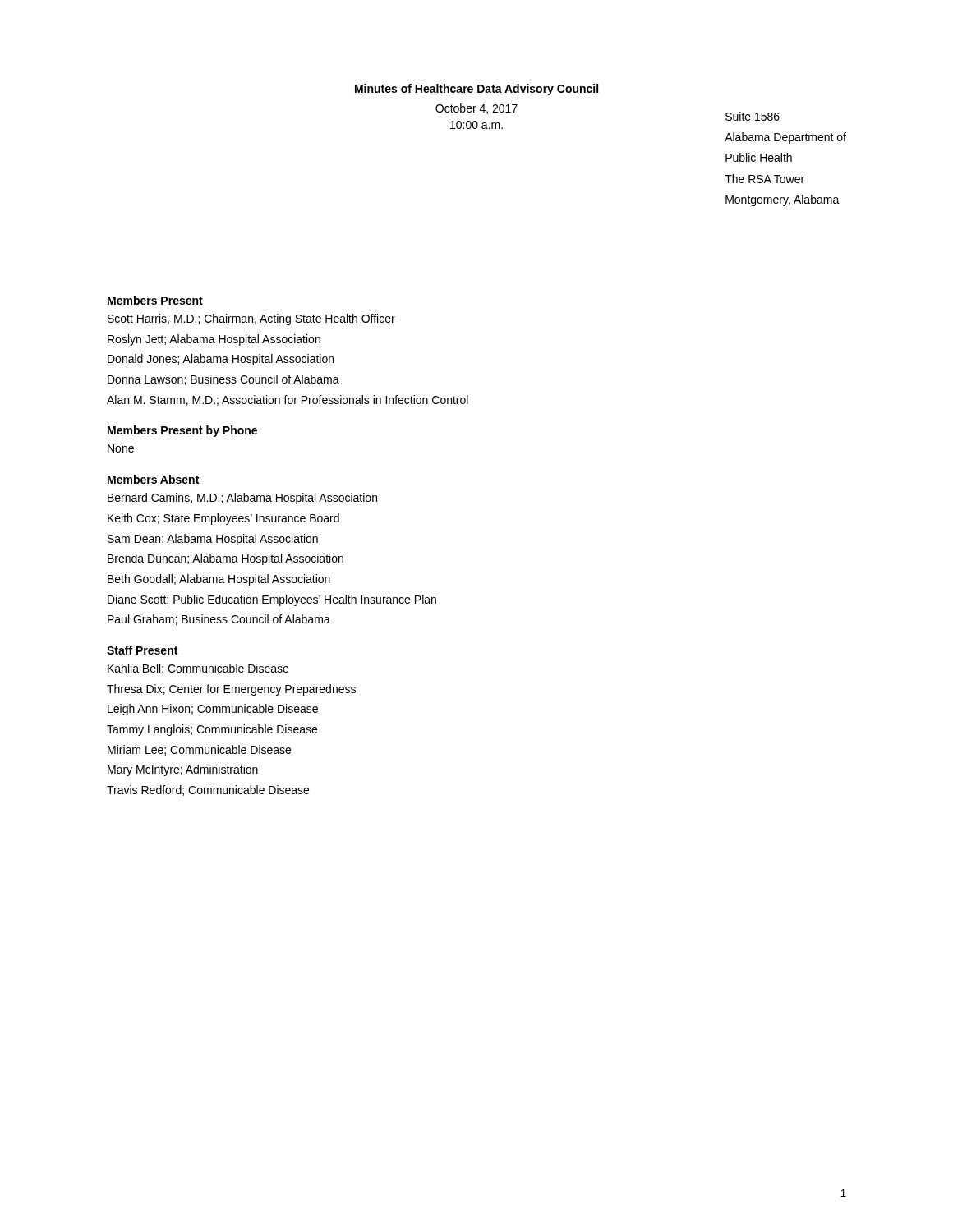Select the passage starting "Members Present by Phone"
This screenshot has height=1232, width=953.
(x=182, y=431)
